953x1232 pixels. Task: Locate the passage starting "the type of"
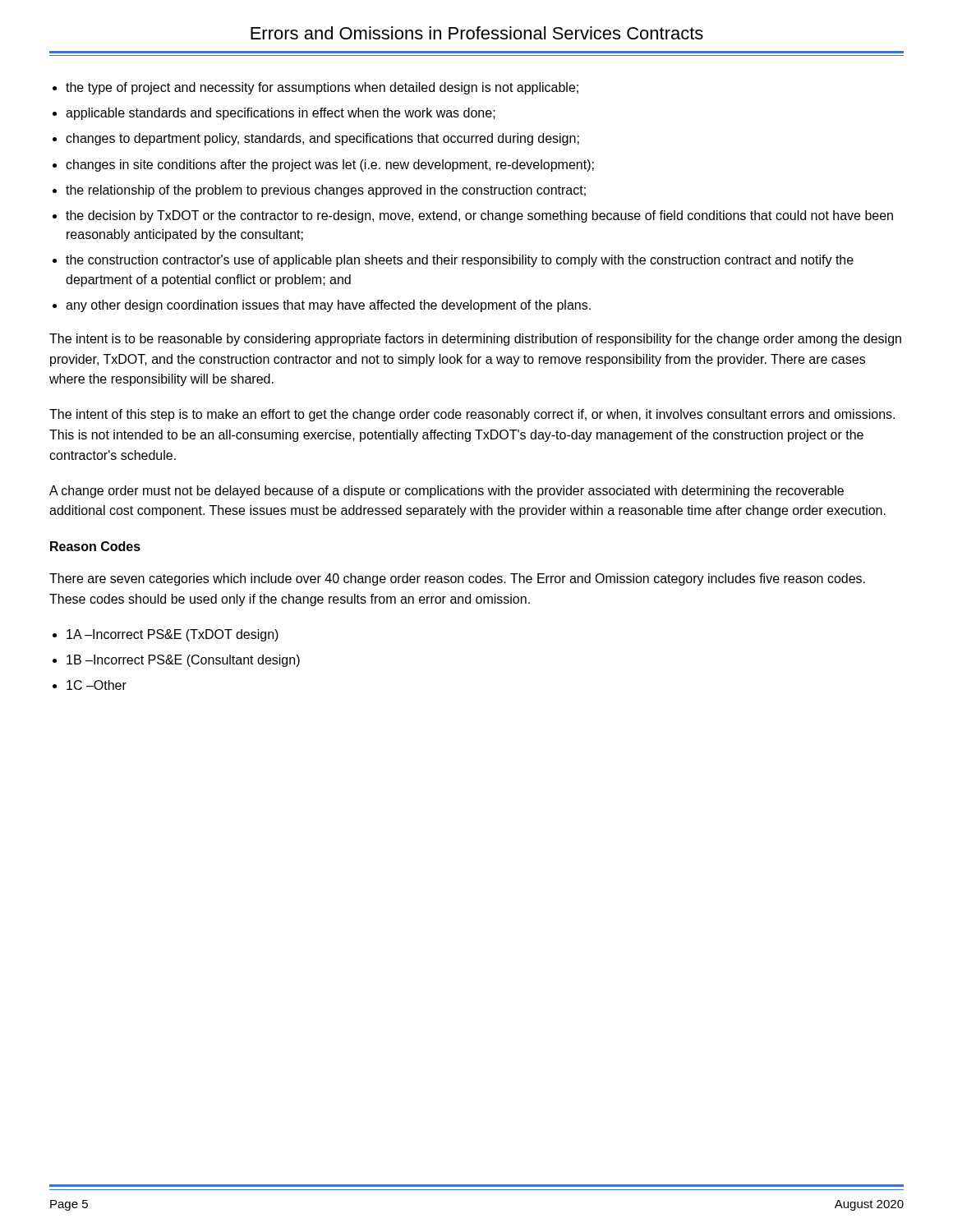click(x=323, y=87)
